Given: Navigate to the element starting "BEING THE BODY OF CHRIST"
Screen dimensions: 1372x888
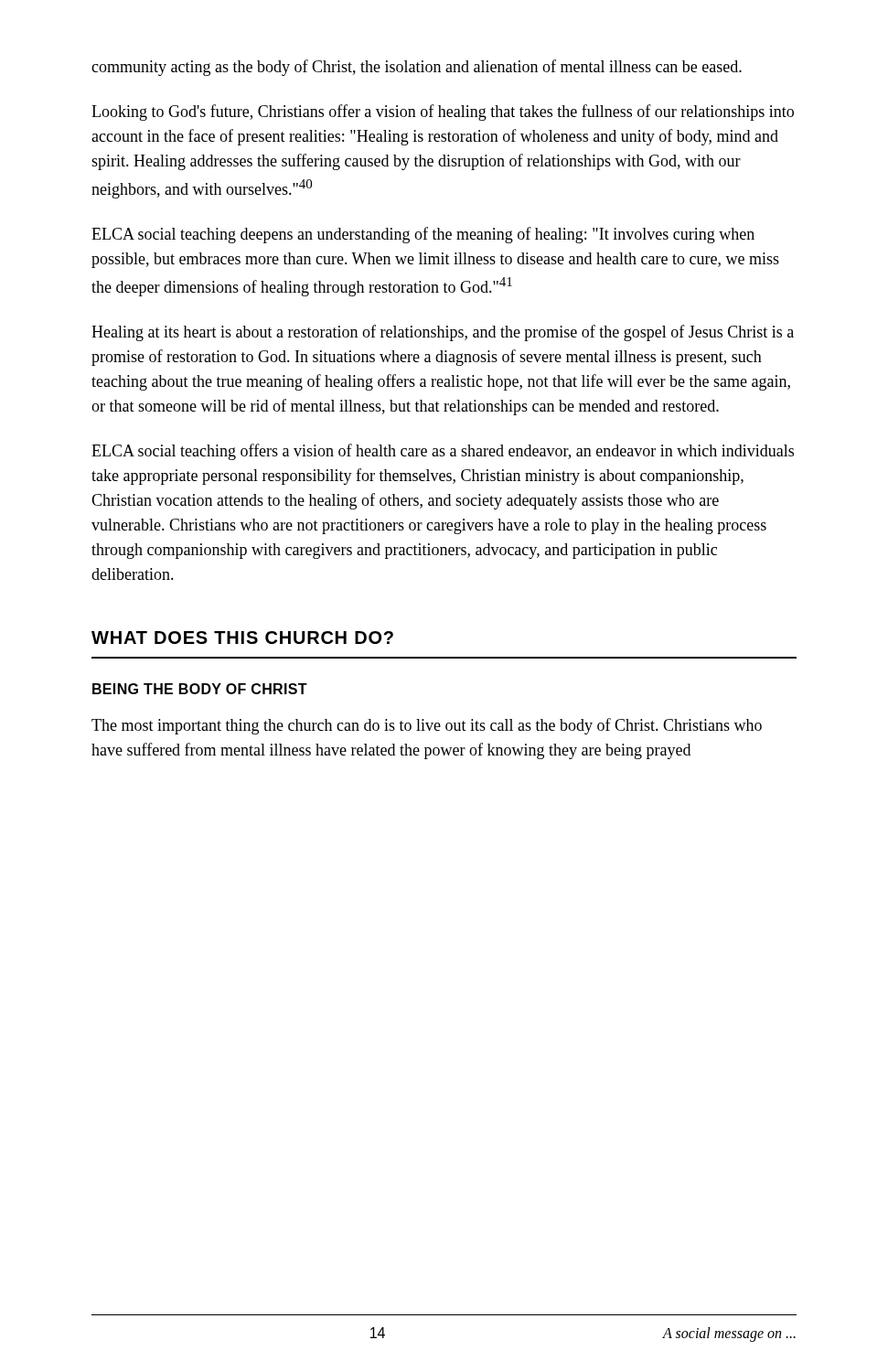Looking at the screenshot, I should [200, 689].
